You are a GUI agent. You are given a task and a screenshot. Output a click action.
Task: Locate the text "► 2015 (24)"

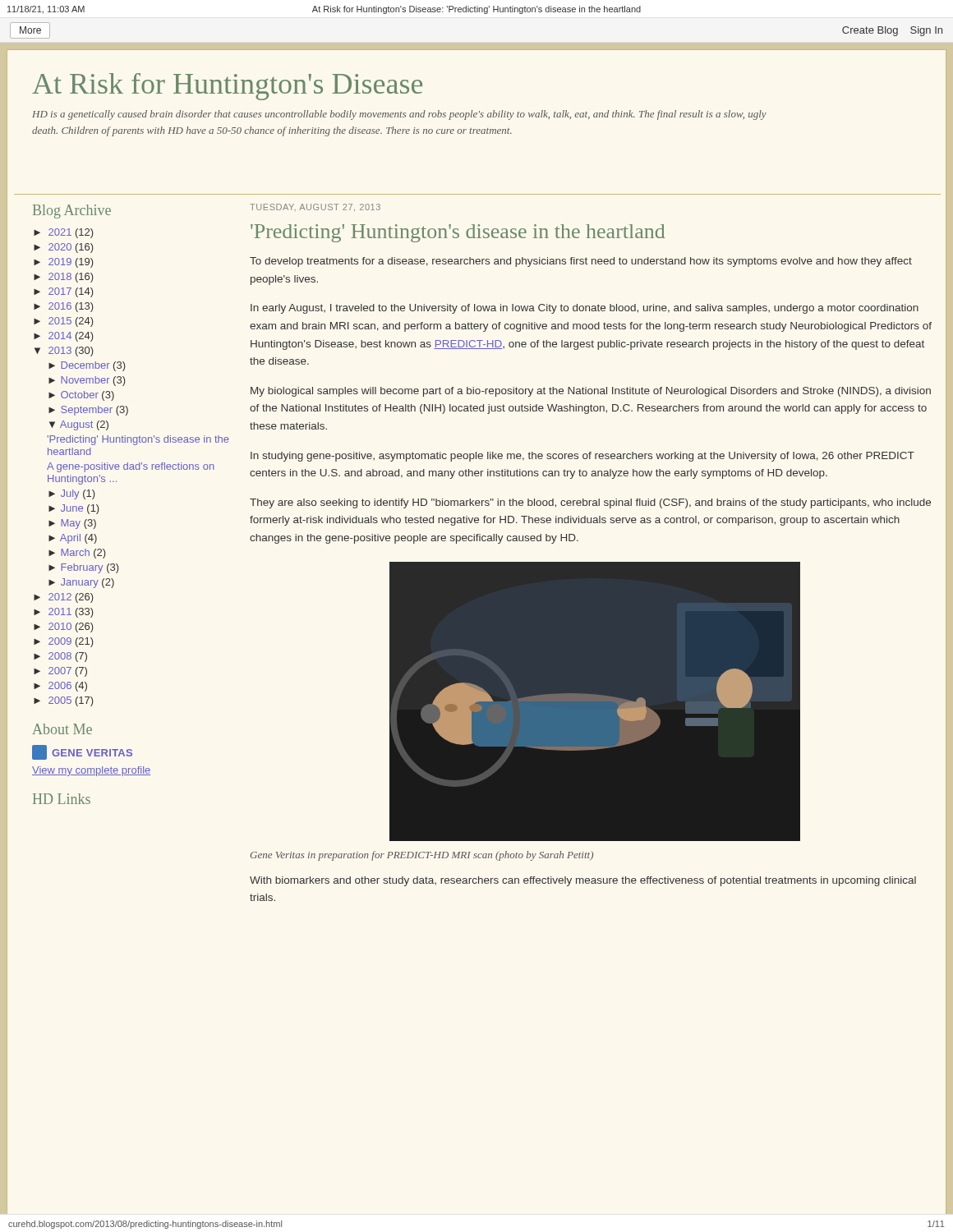[64, 322]
